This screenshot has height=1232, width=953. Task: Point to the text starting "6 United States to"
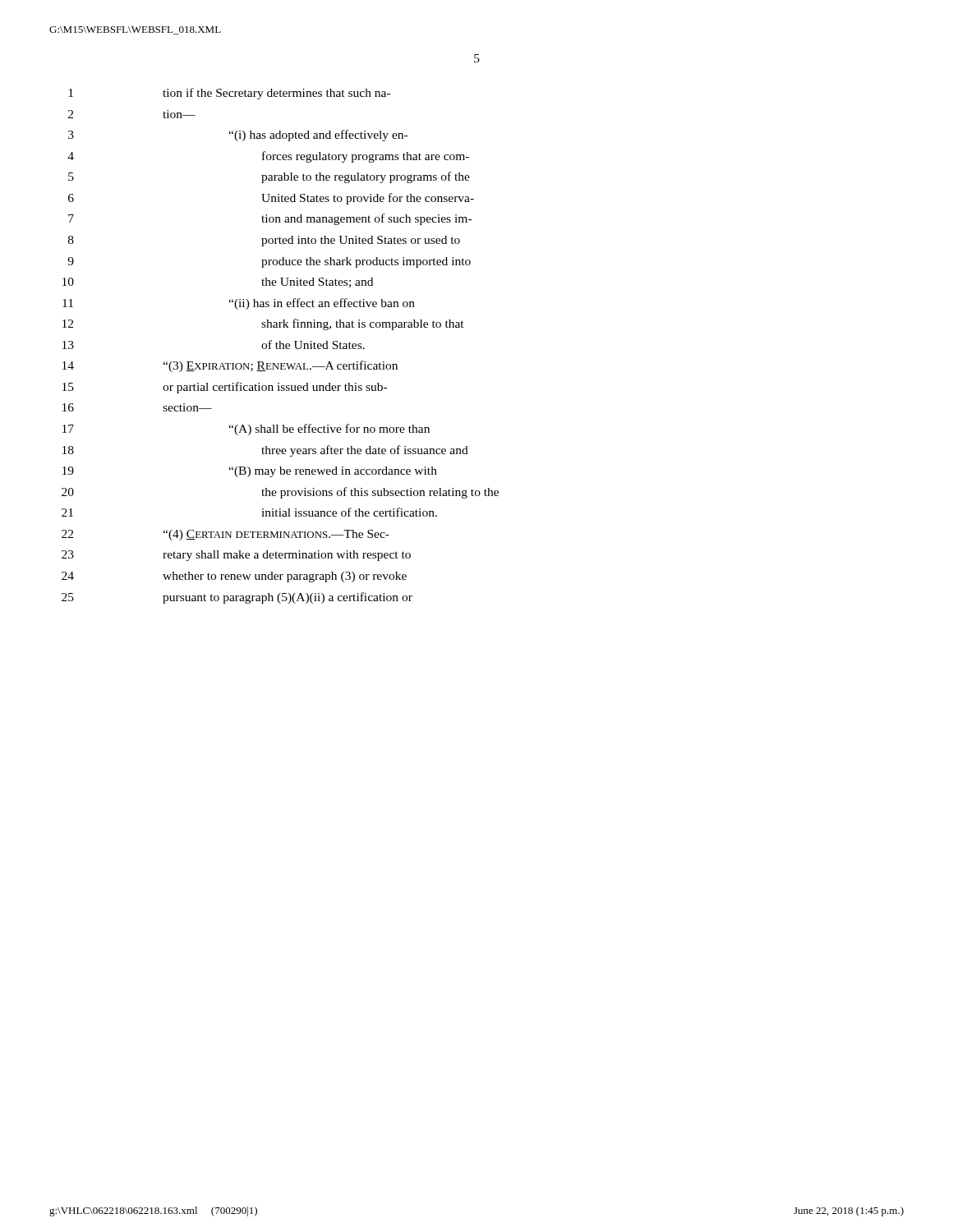pos(476,198)
